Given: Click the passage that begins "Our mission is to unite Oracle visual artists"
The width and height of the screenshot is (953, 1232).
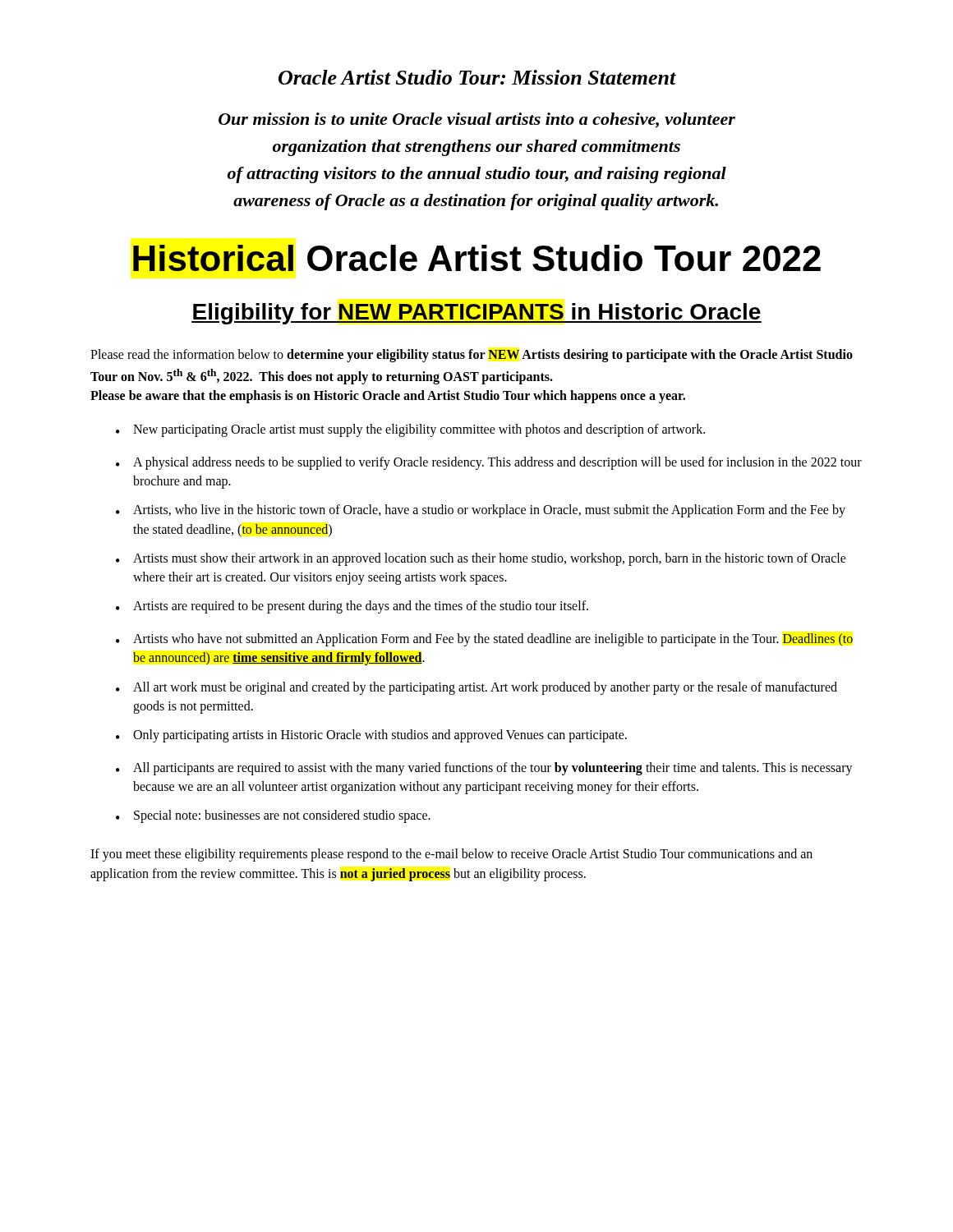Looking at the screenshot, I should (476, 159).
